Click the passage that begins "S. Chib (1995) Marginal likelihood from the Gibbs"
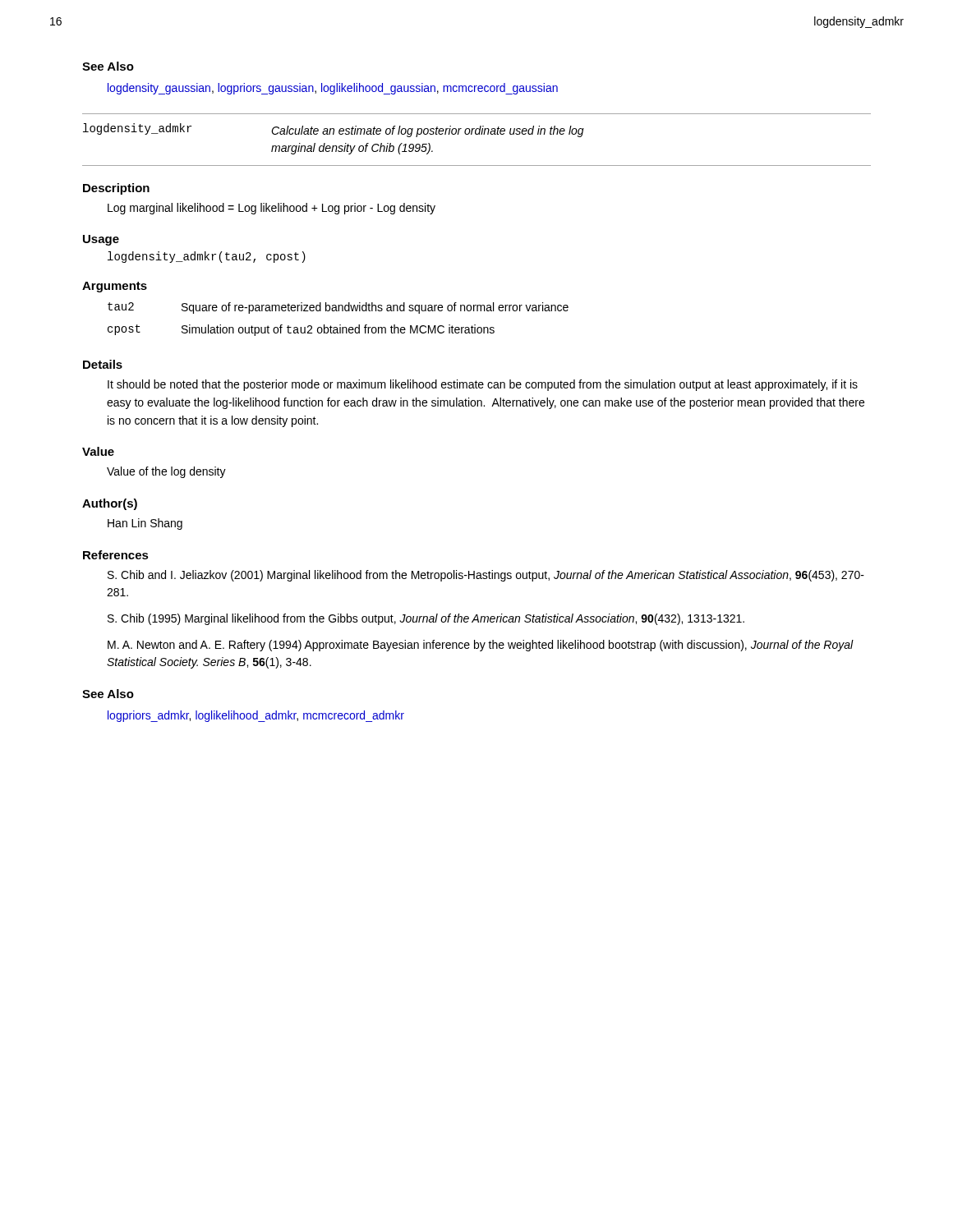Viewport: 953px width, 1232px height. [x=426, y=618]
